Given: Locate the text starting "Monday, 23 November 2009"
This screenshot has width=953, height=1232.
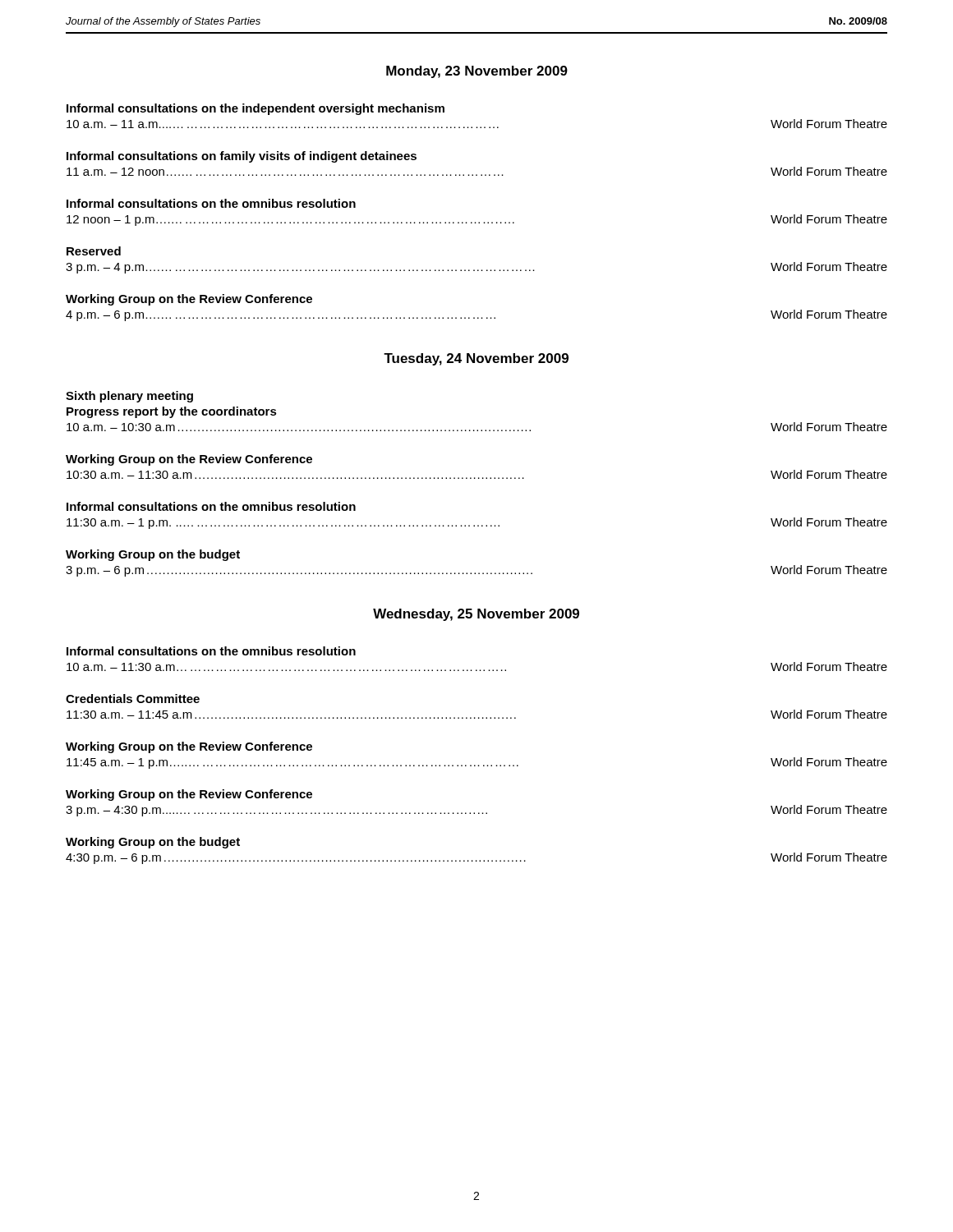Looking at the screenshot, I should 476,71.
